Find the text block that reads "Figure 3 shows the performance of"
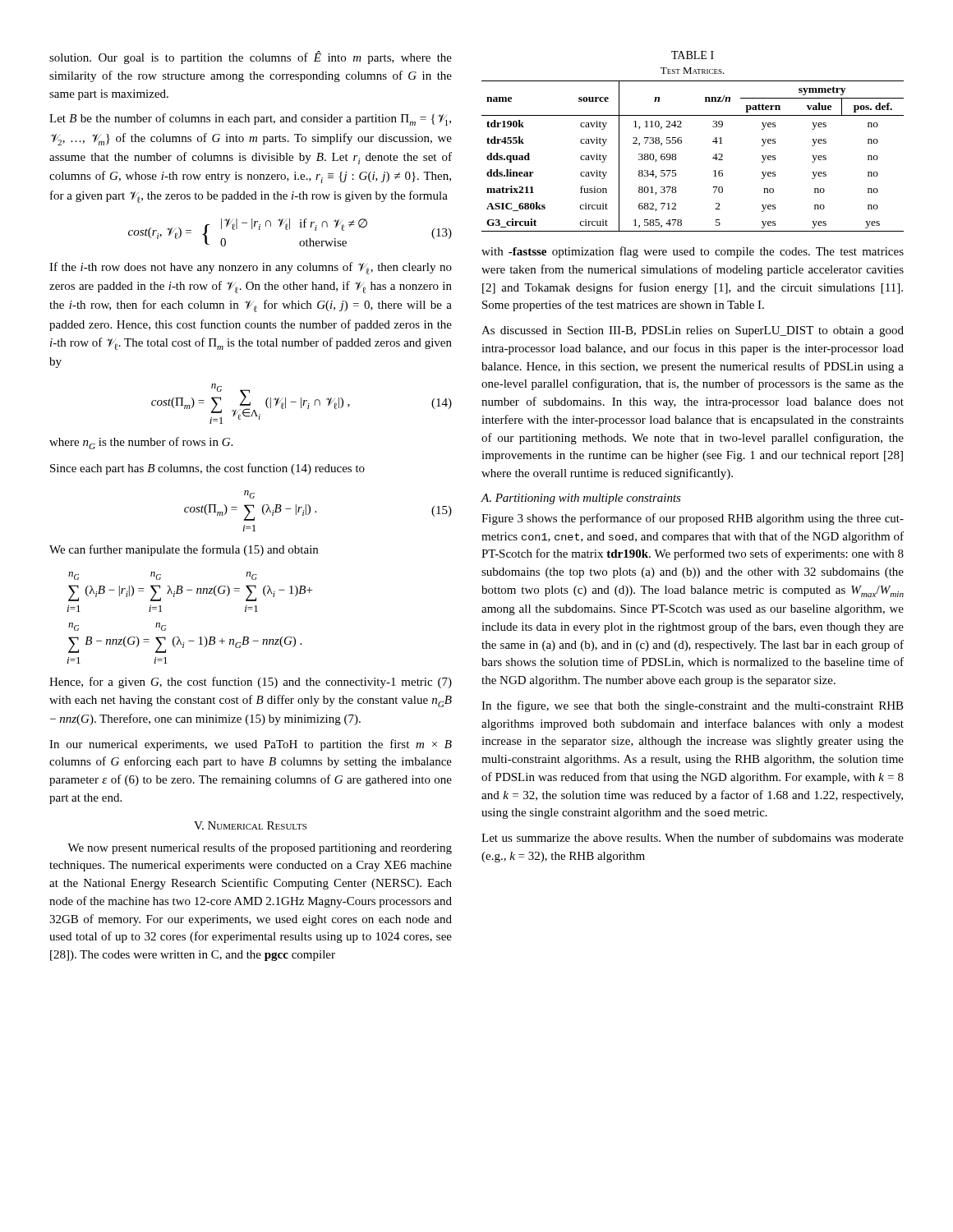Screen dimensions: 1232x953 tap(693, 688)
